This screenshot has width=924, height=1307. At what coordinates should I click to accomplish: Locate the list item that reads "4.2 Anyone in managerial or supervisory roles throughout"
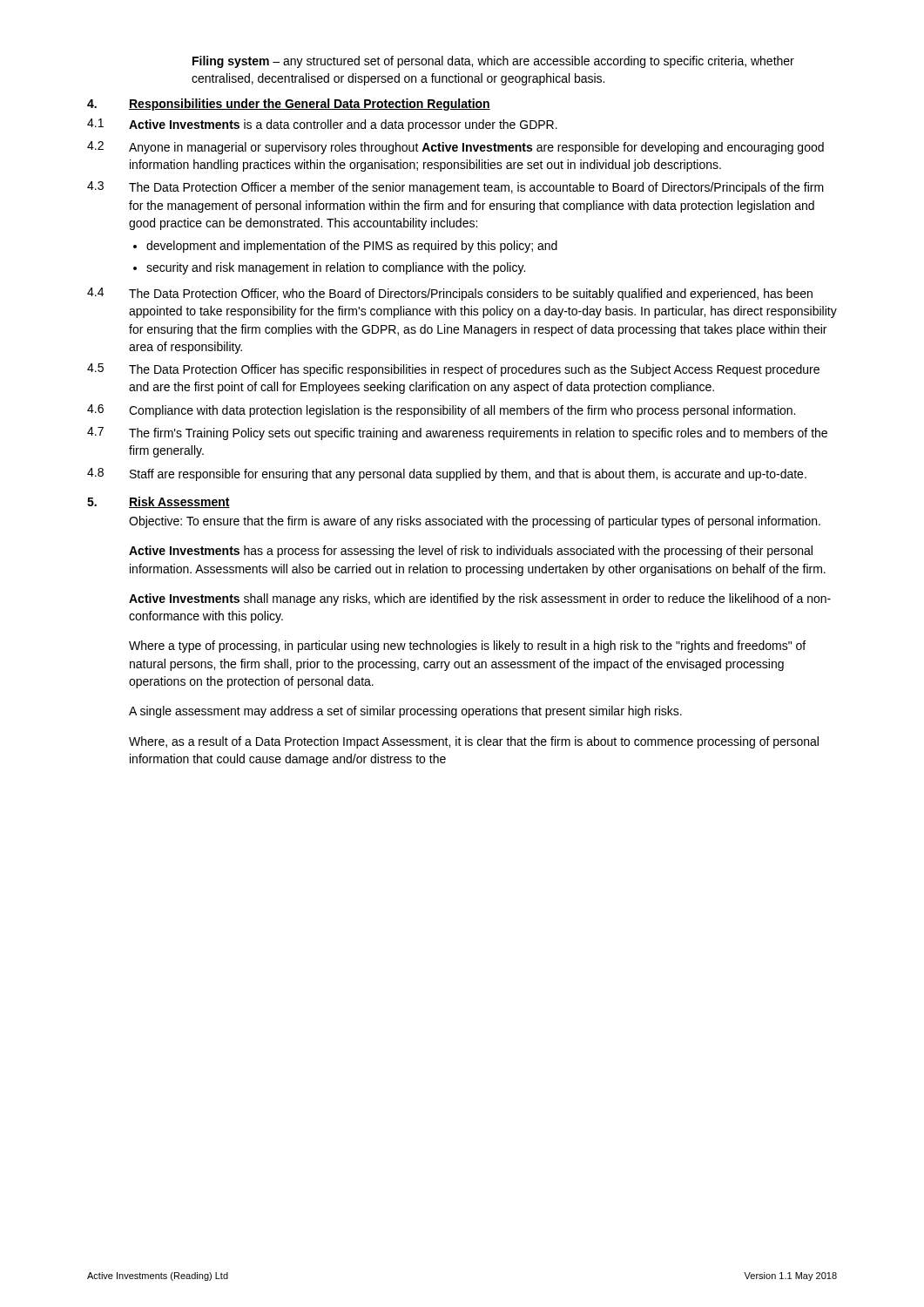(462, 156)
